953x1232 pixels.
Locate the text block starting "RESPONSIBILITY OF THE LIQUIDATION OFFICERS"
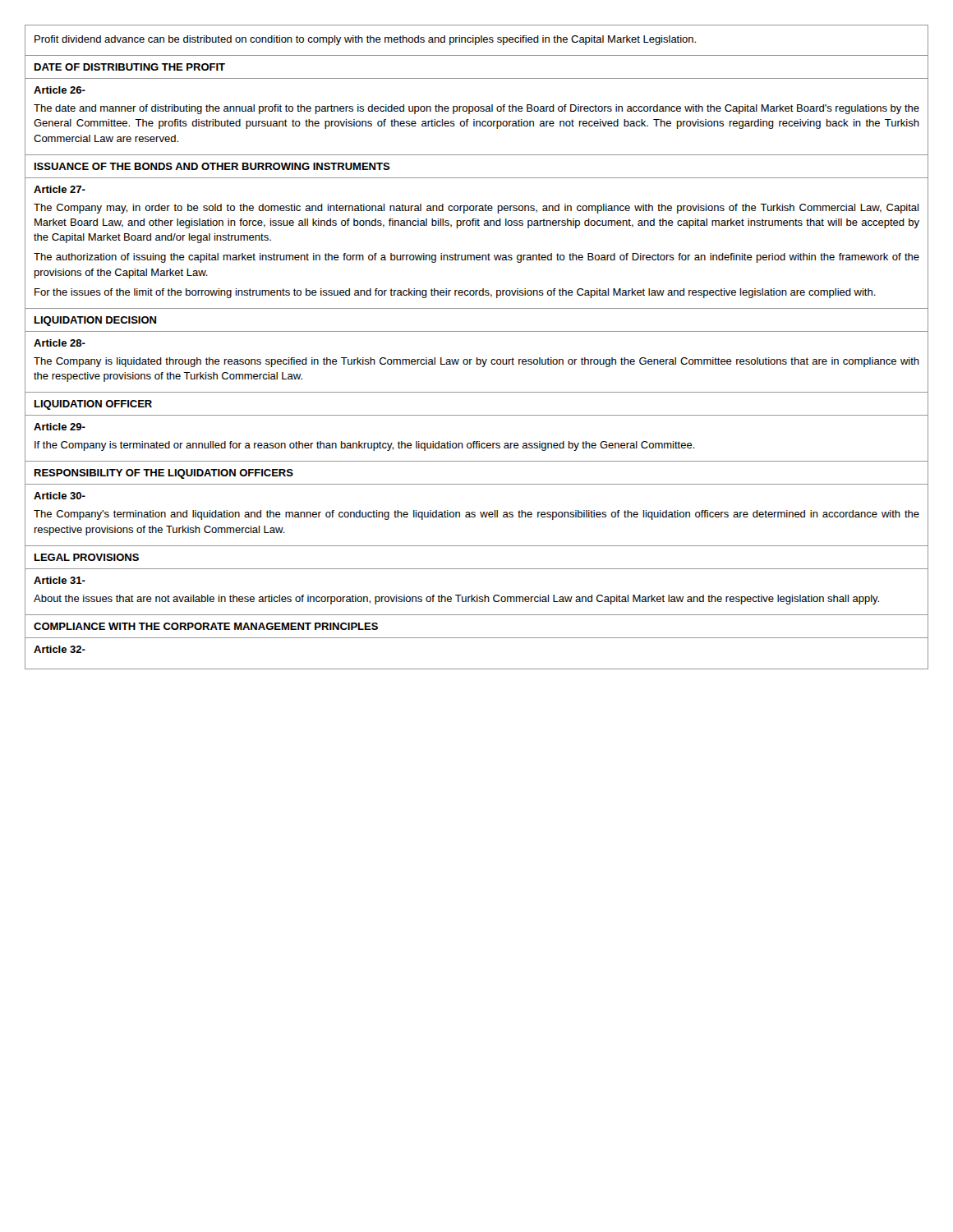pyautogui.click(x=163, y=473)
